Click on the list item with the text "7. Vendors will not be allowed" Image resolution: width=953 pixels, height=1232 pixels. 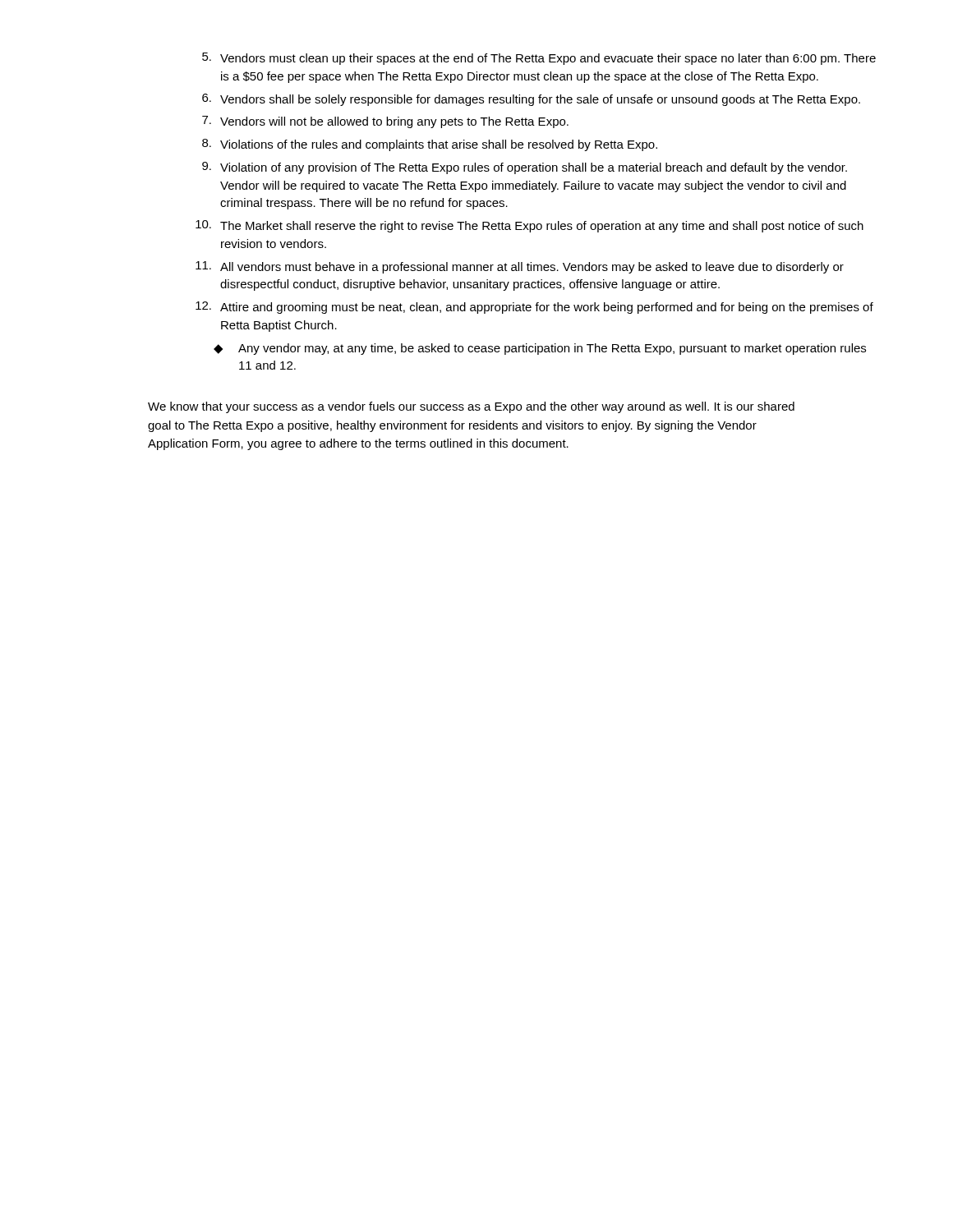(530, 122)
